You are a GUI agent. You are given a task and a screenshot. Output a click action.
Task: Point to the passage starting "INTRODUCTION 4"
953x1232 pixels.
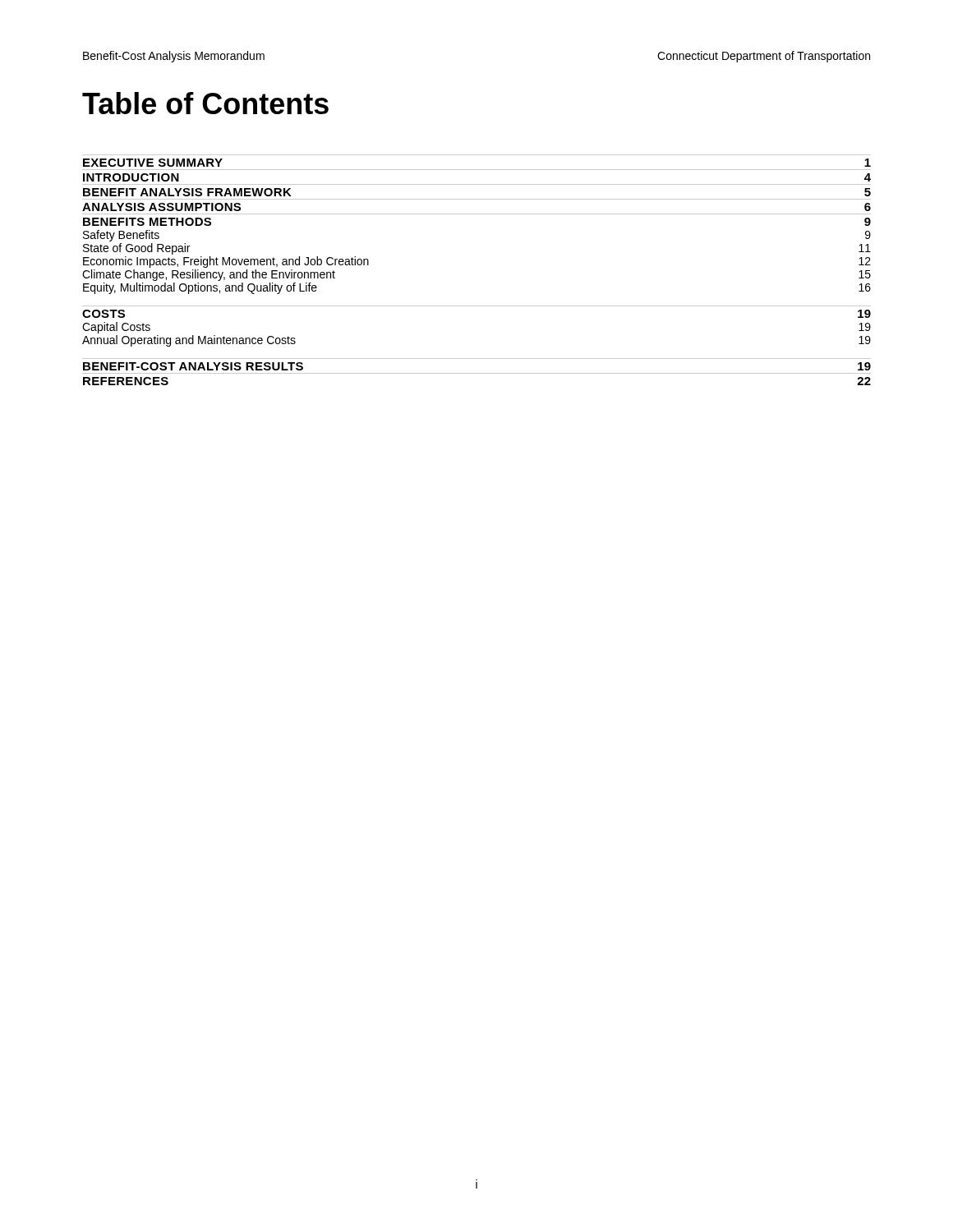(x=476, y=177)
